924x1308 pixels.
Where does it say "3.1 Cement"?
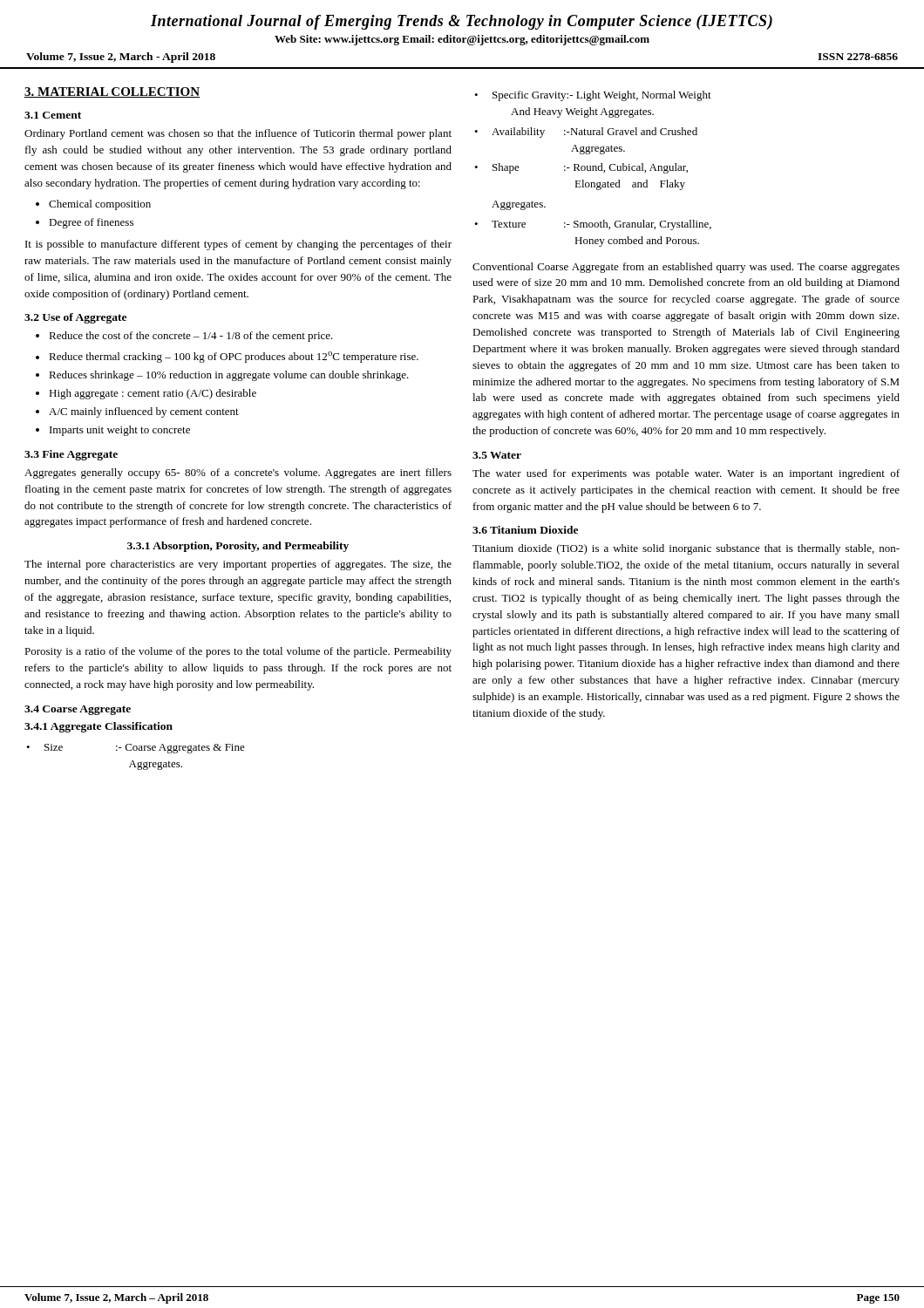(53, 115)
